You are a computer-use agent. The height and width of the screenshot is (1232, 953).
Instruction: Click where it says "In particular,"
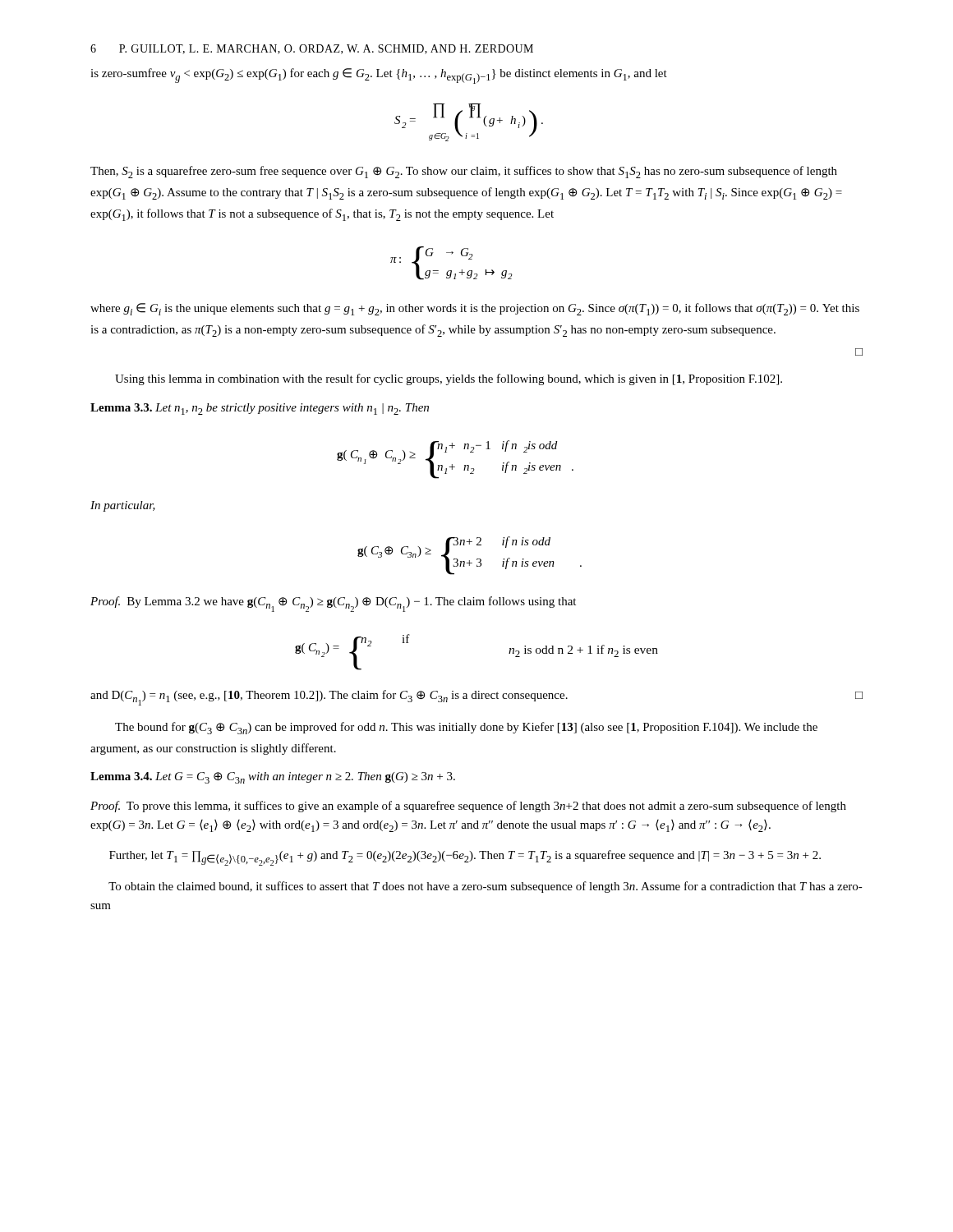[x=123, y=506]
